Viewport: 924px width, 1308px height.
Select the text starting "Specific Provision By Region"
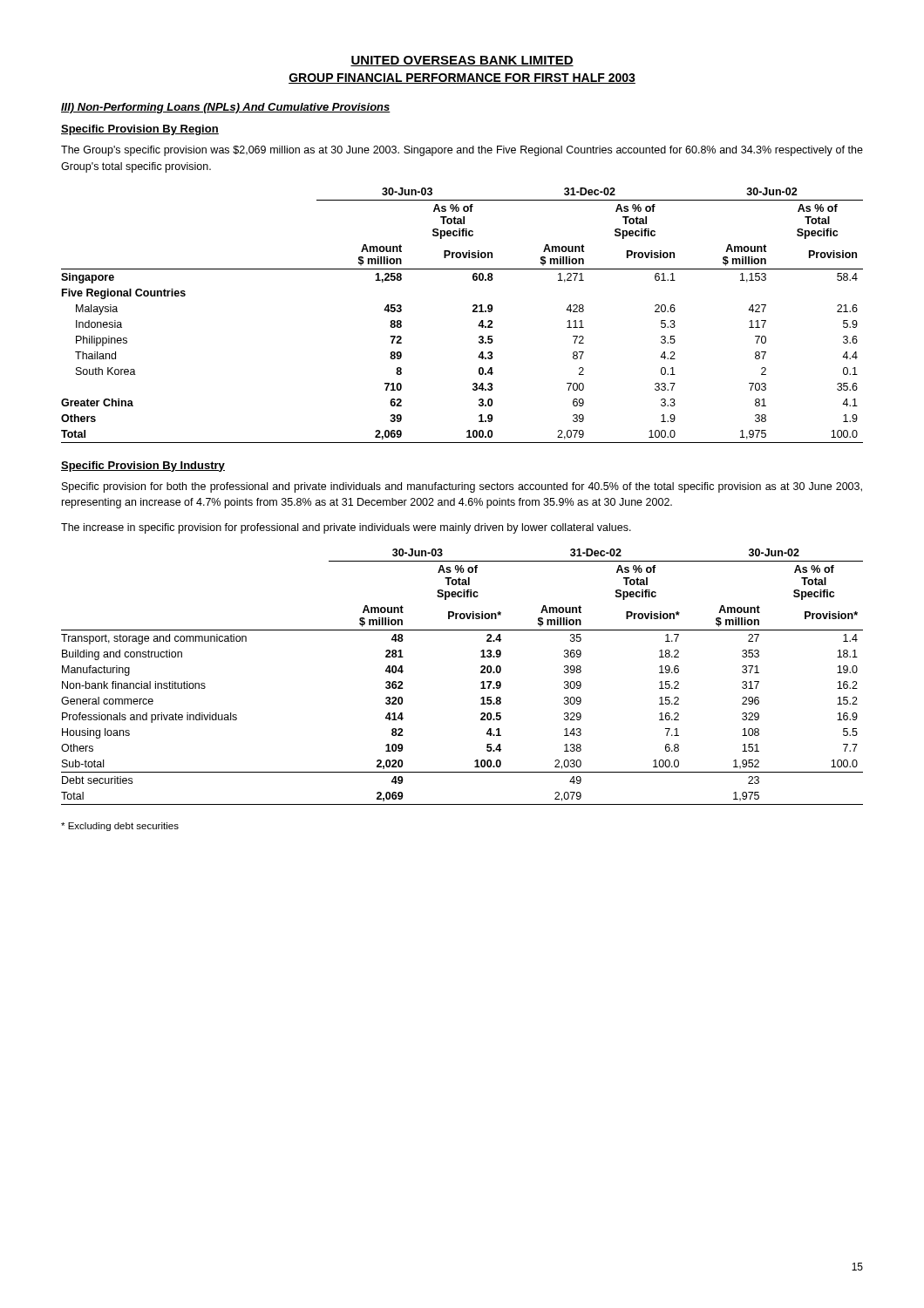coord(140,129)
